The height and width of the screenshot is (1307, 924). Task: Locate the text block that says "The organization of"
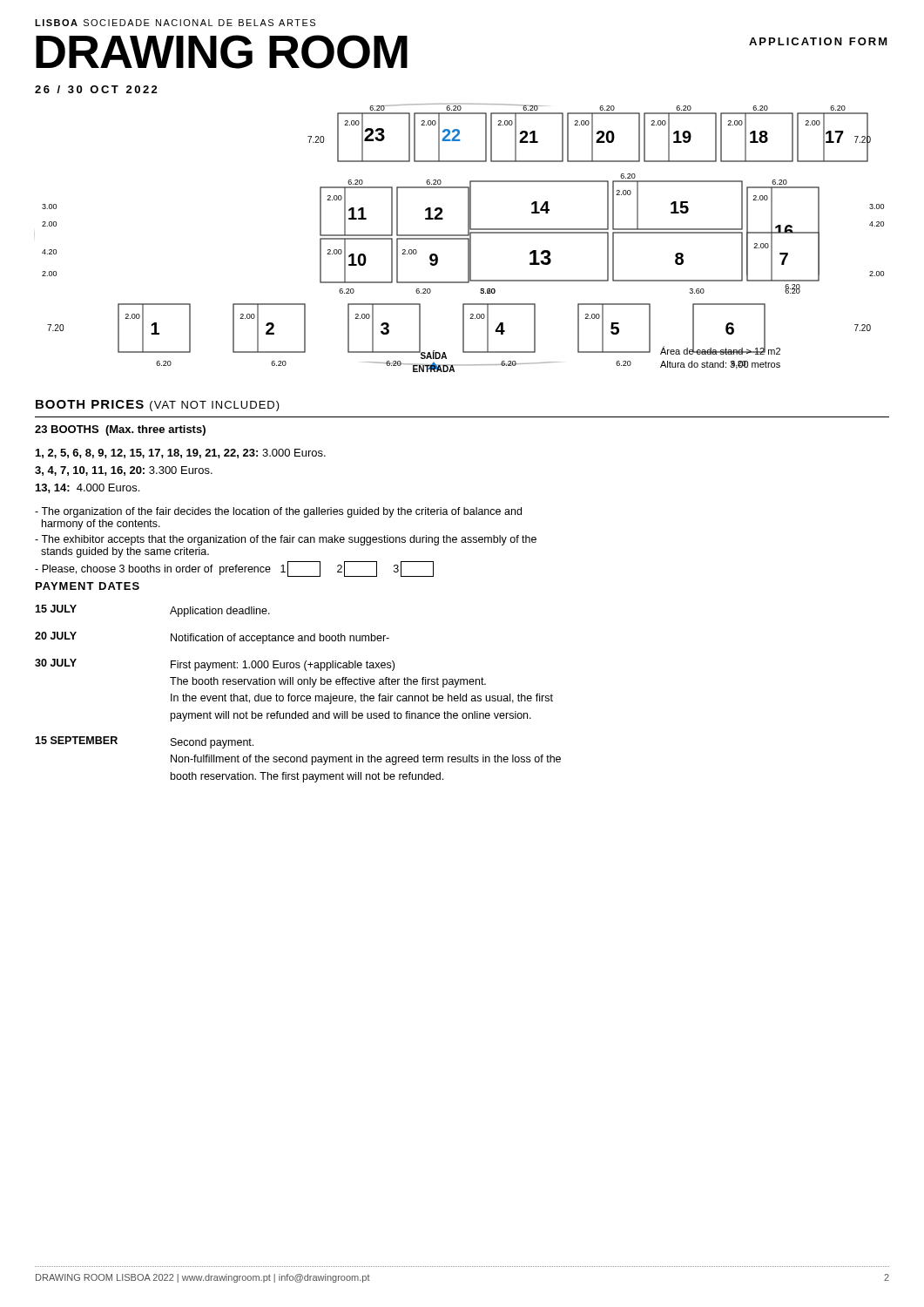462,541
